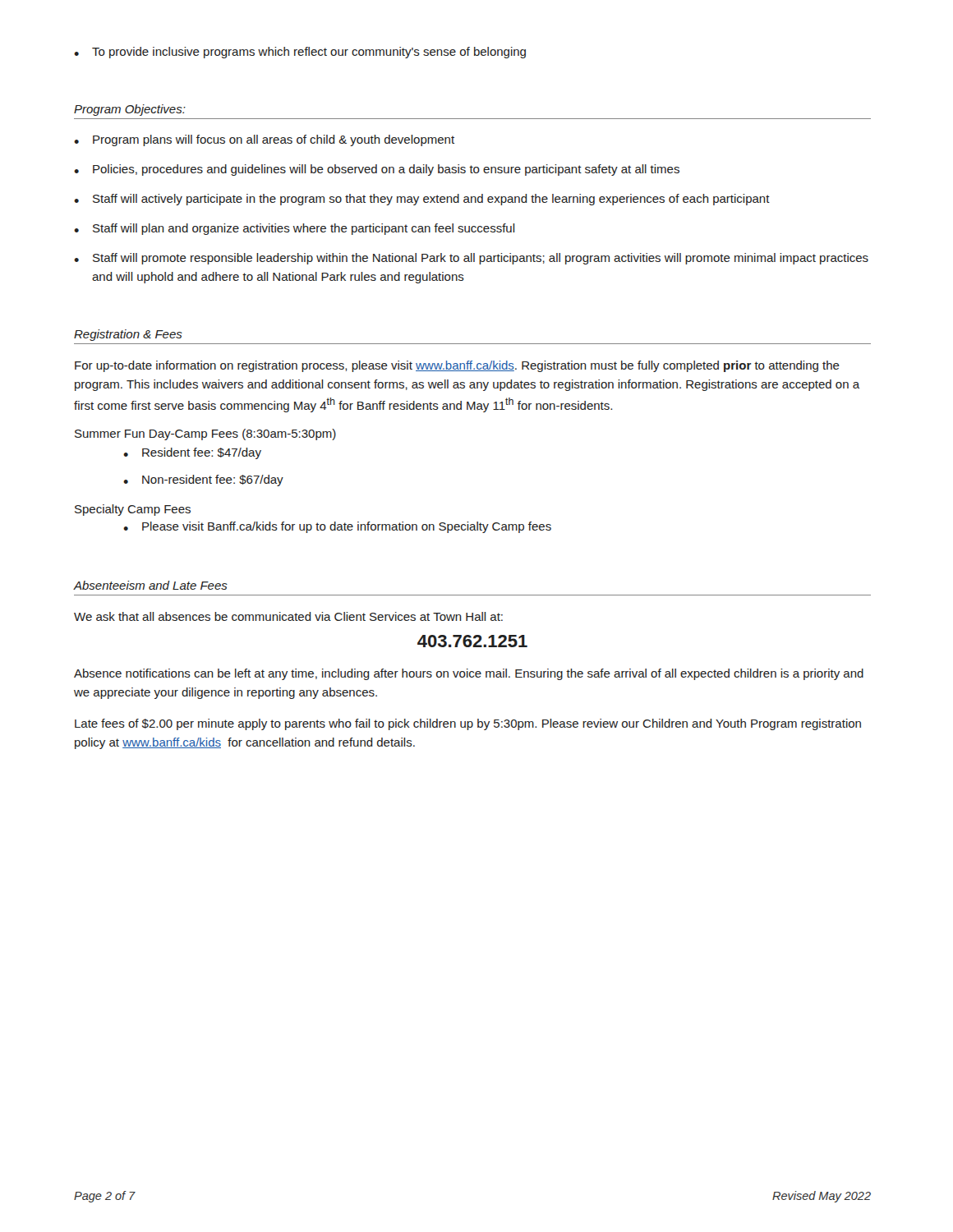Point to the region starting "• Policies, procedures and guidelines"
Viewport: 953px width, 1232px height.
point(377,172)
